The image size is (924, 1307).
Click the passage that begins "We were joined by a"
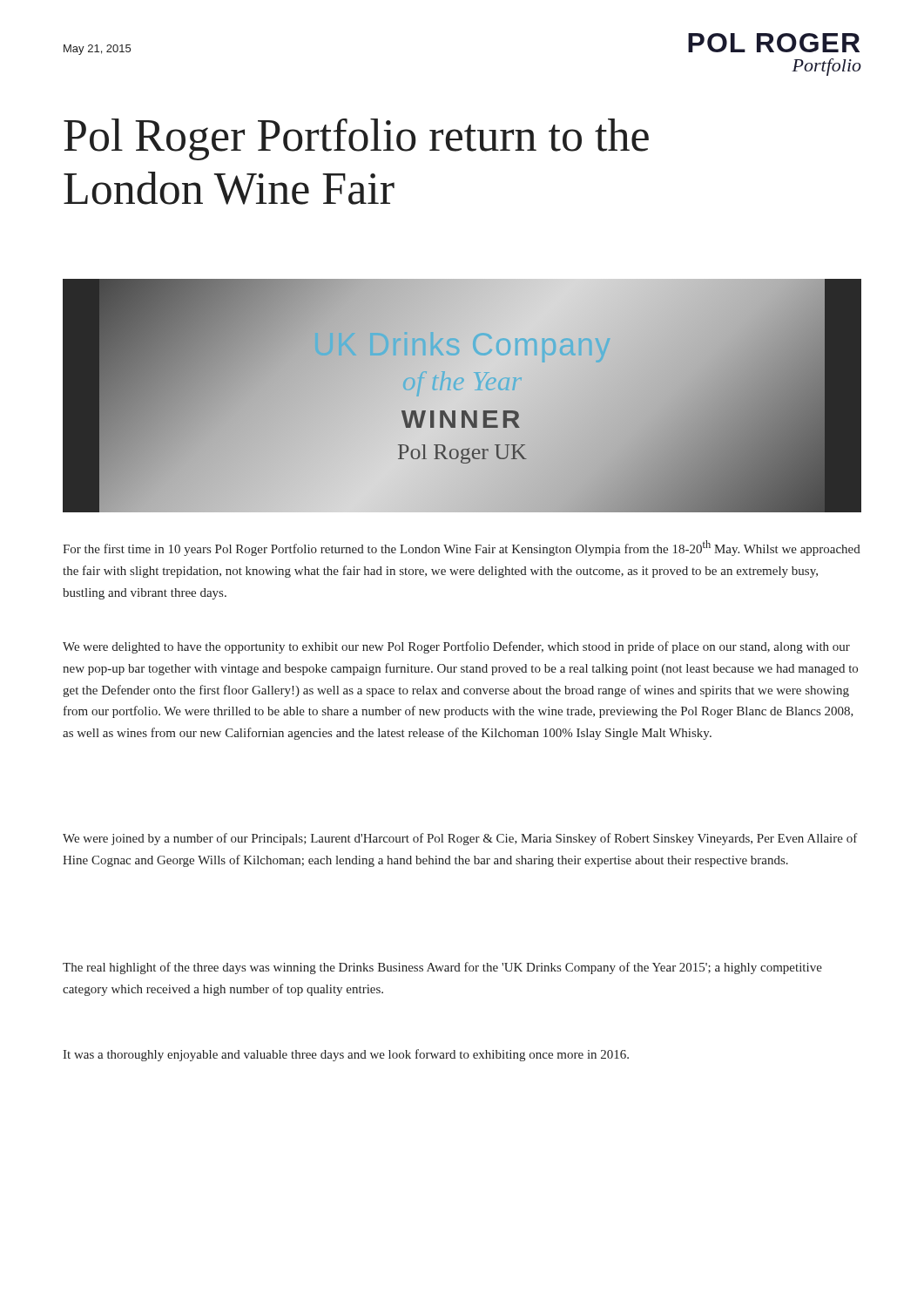[460, 849]
